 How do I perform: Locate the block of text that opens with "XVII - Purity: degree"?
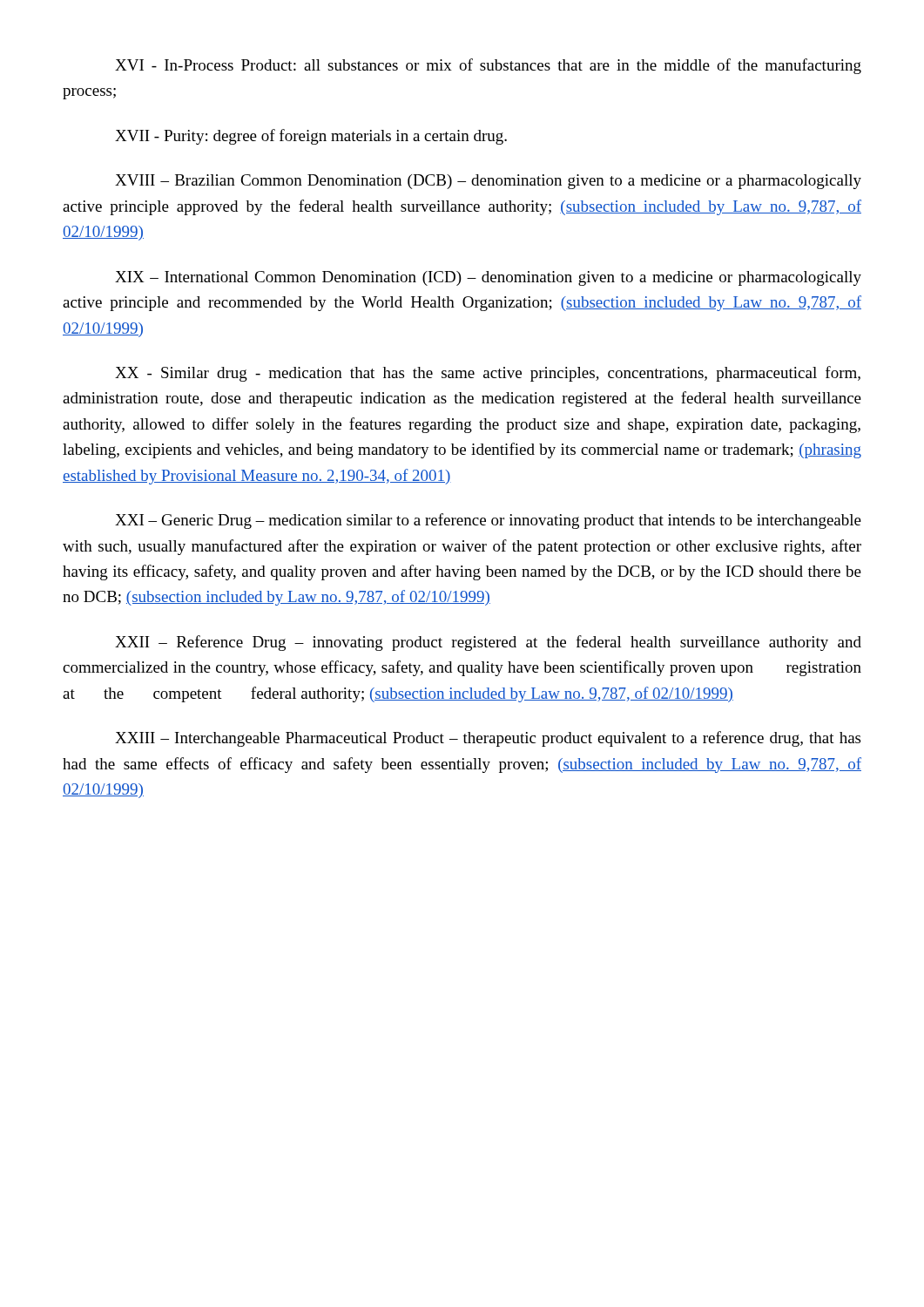tap(462, 136)
